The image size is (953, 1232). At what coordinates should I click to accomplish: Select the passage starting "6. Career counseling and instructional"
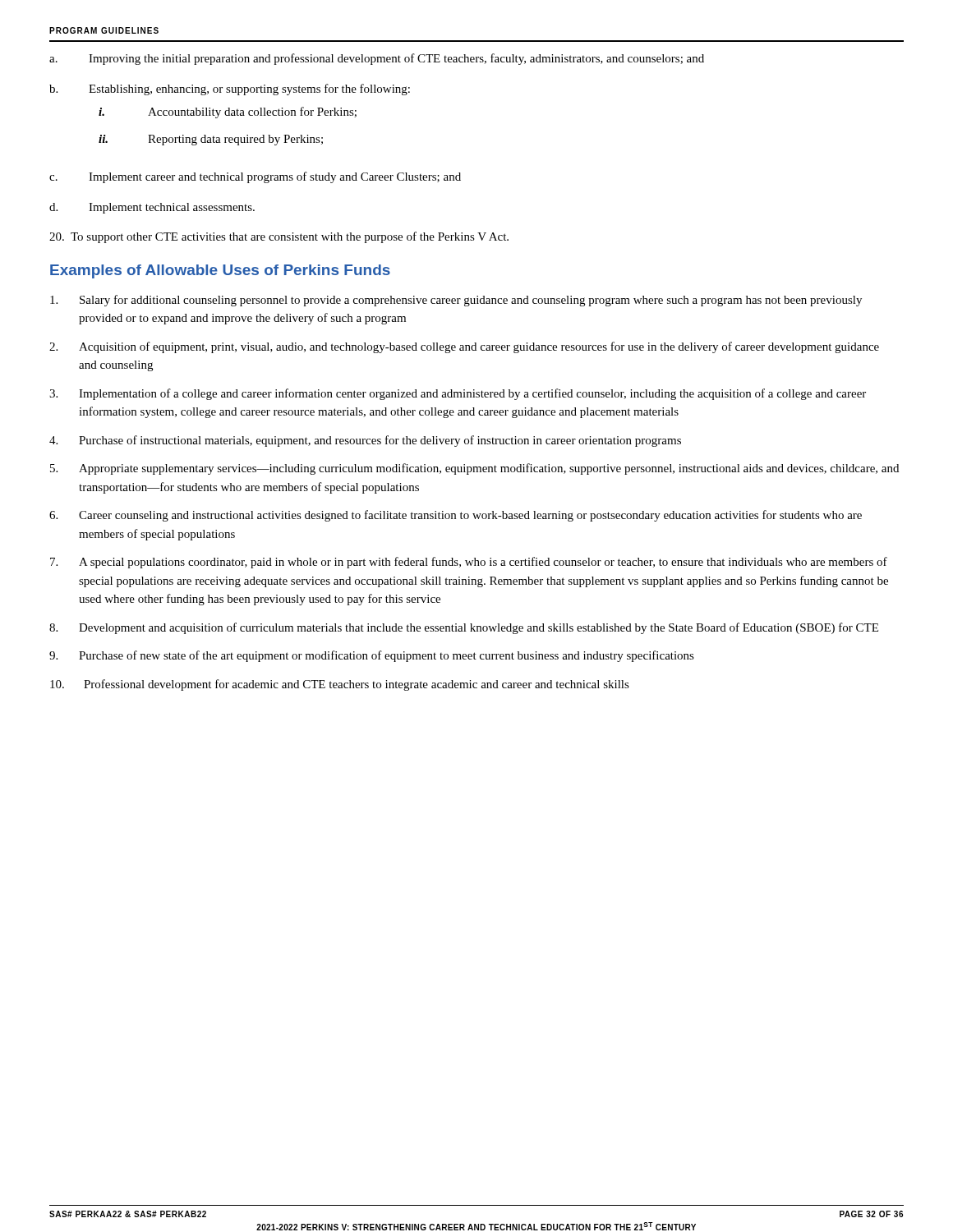click(476, 524)
